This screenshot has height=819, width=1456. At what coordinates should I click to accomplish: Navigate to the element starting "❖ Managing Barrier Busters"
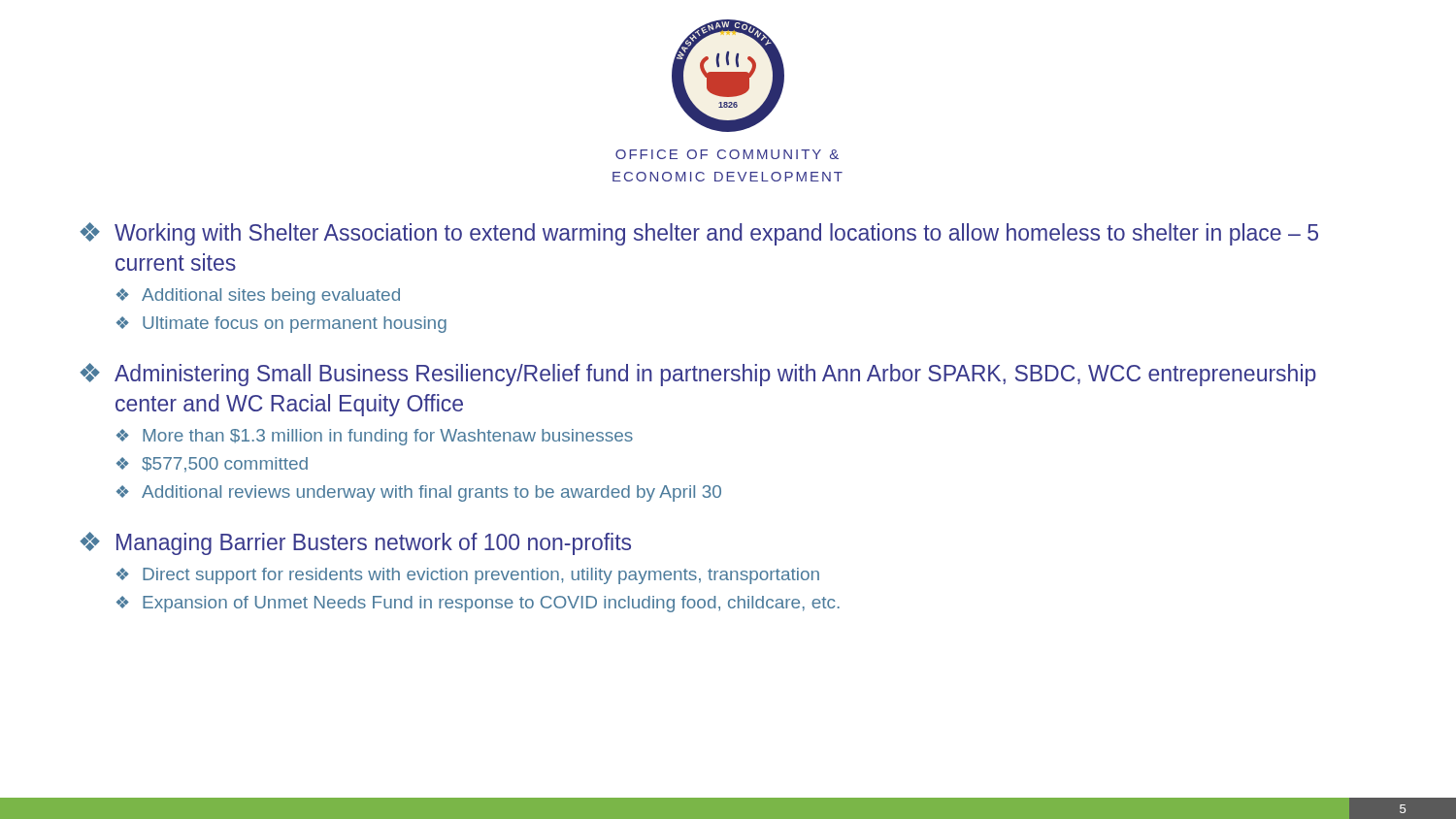click(728, 573)
